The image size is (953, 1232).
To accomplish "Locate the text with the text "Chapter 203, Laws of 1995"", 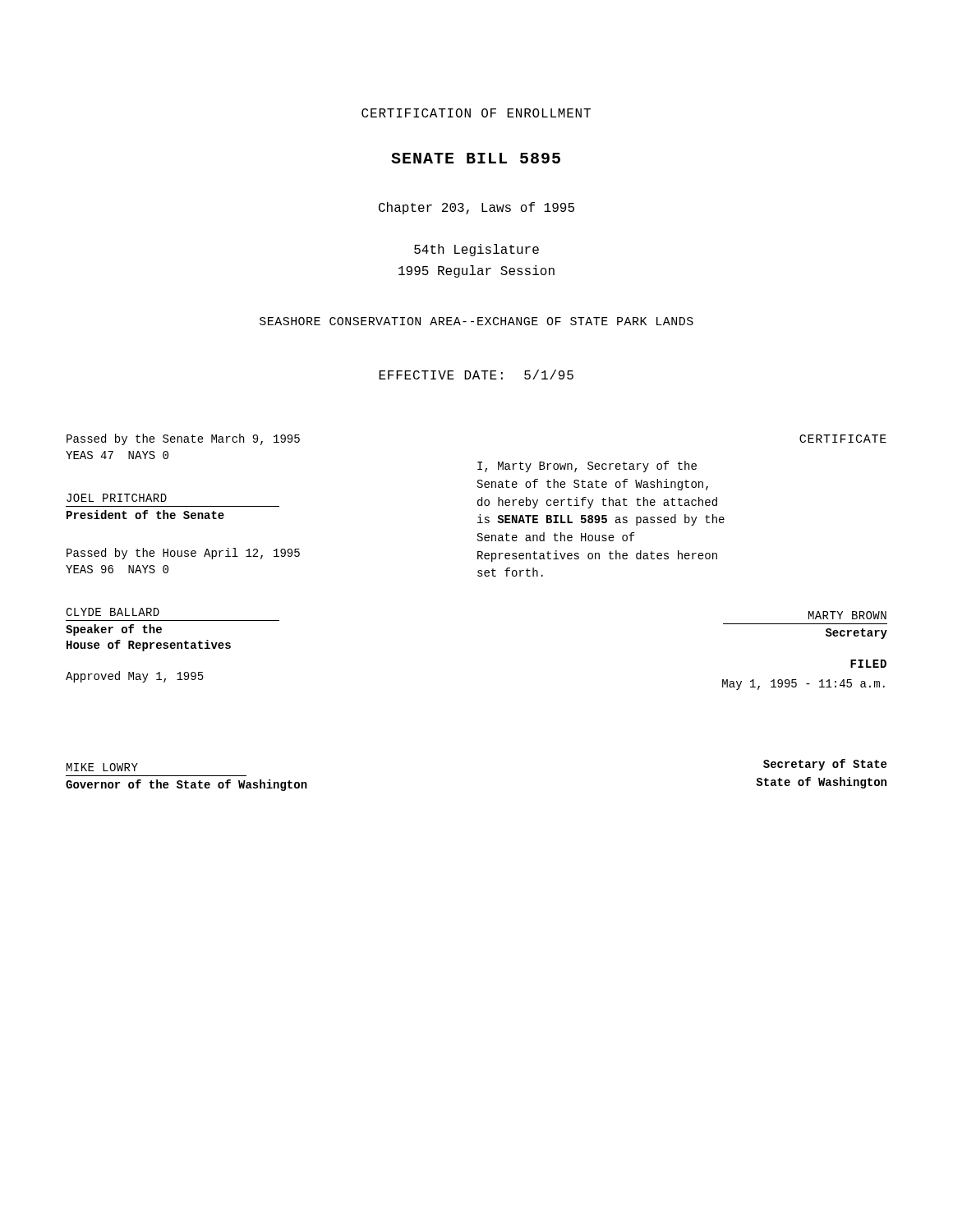I will tap(476, 209).
